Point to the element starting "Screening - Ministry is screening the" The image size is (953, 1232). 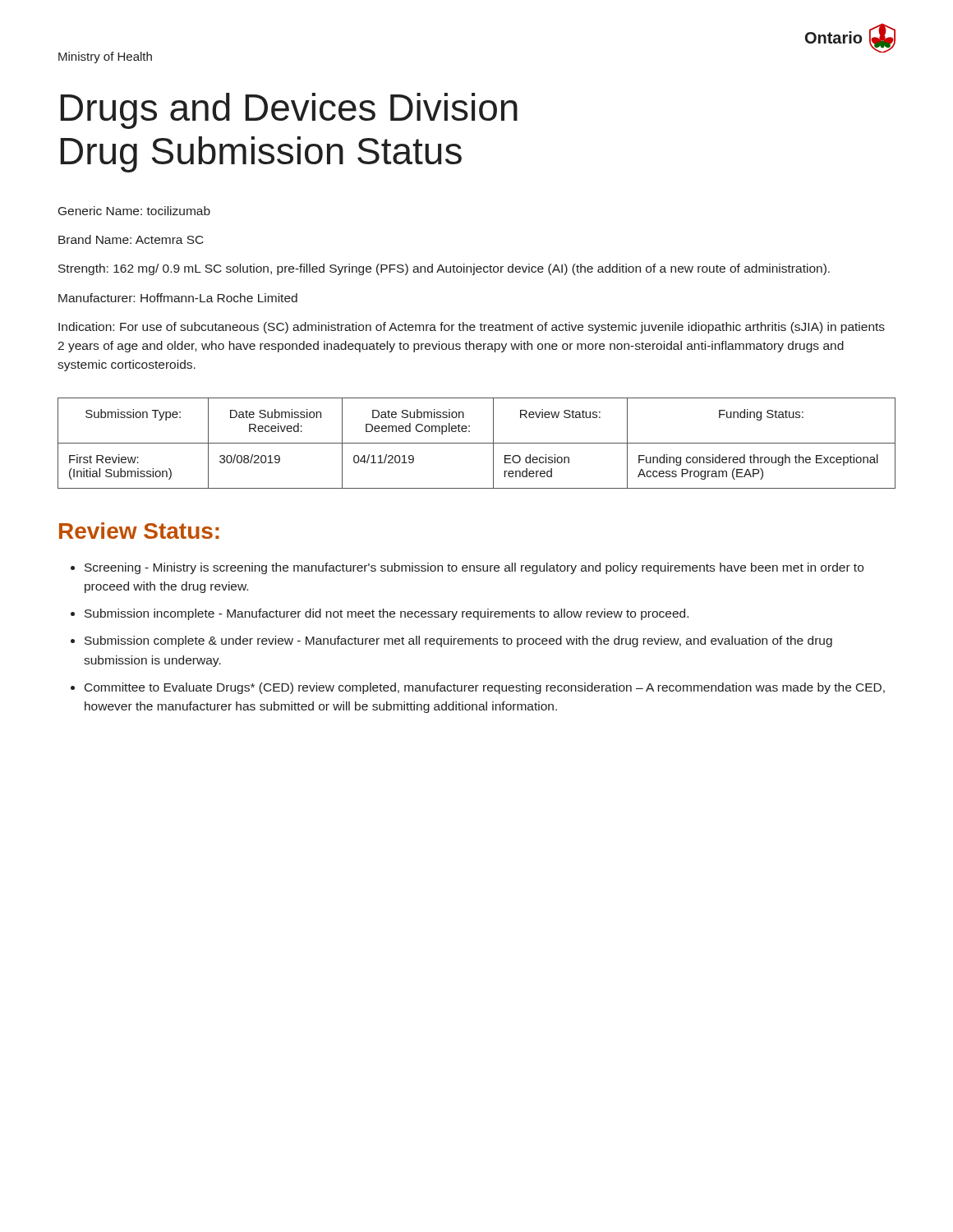474,576
